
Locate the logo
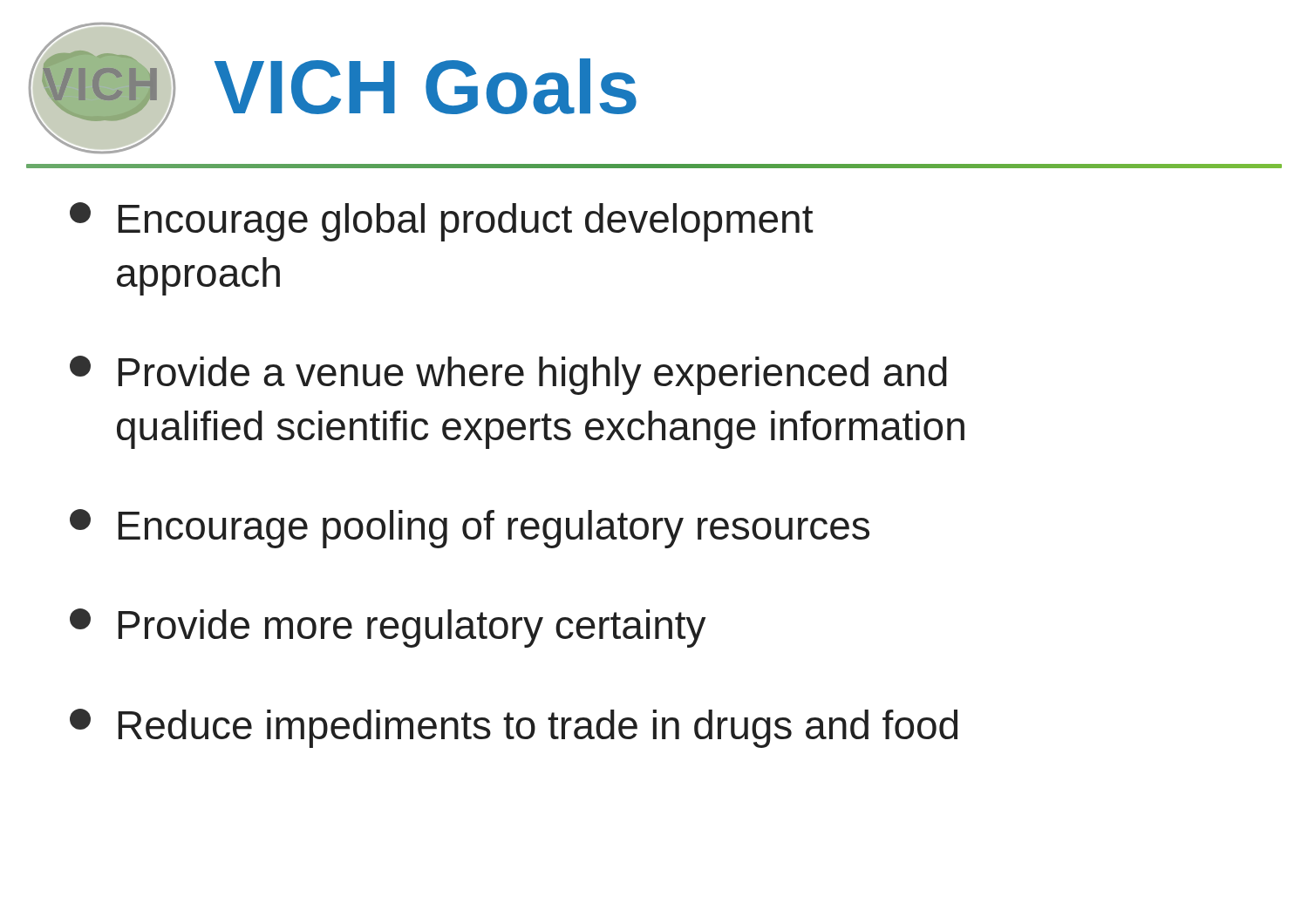102,87
